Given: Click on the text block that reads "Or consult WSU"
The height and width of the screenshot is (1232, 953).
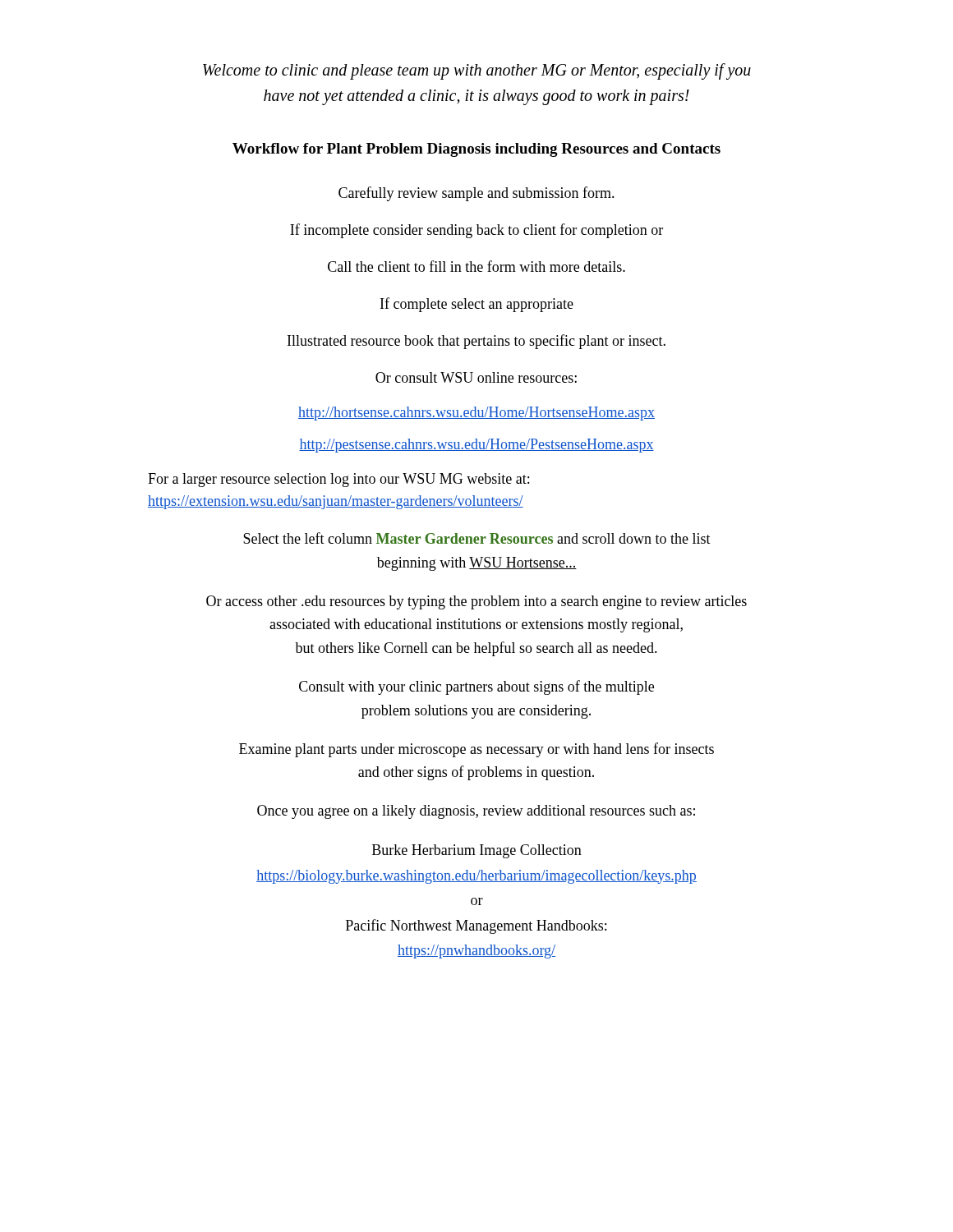Looking at the screenshot, I should click(x=476, y=378).
